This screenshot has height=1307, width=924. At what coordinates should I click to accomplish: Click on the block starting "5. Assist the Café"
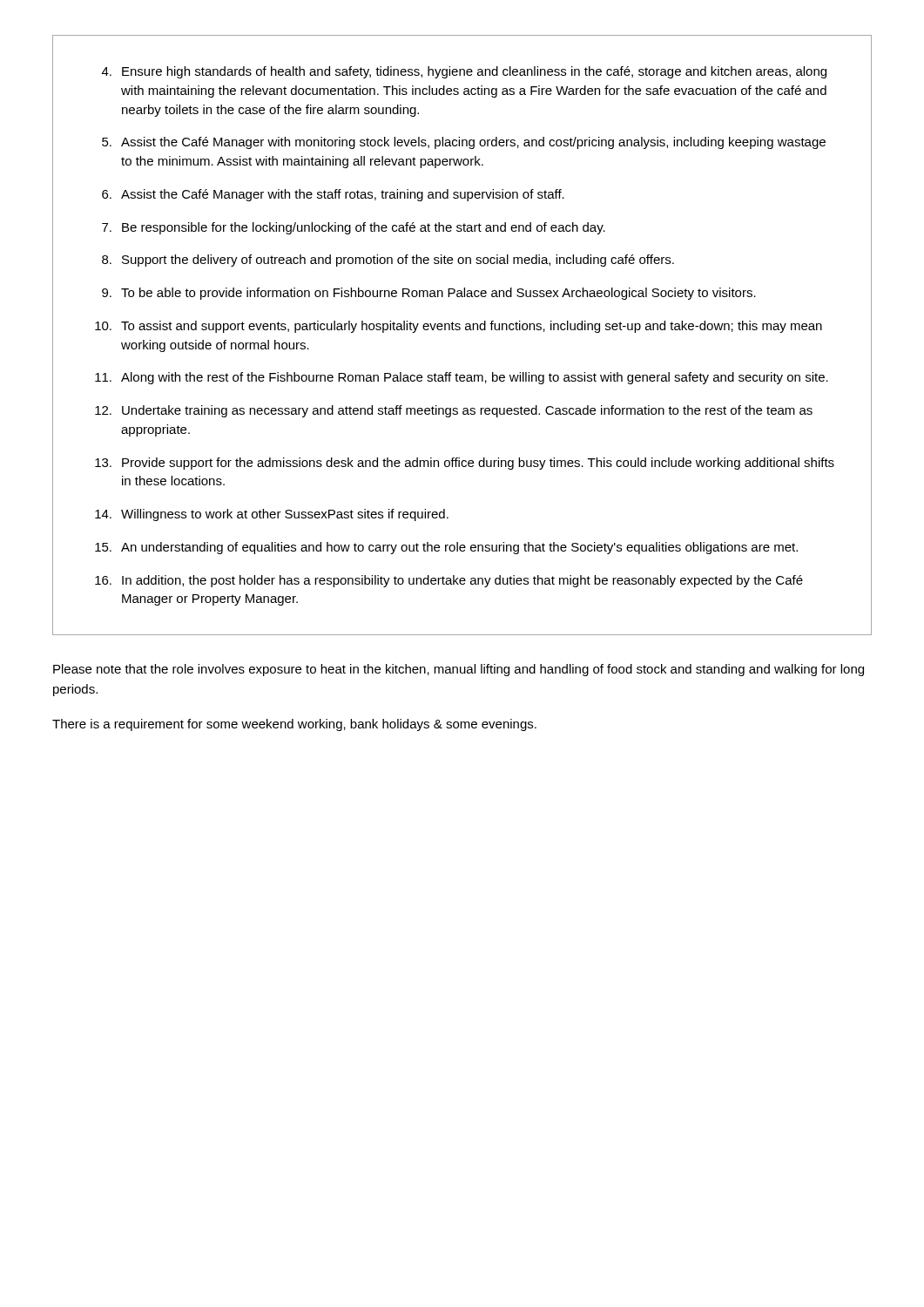point(458,152)
